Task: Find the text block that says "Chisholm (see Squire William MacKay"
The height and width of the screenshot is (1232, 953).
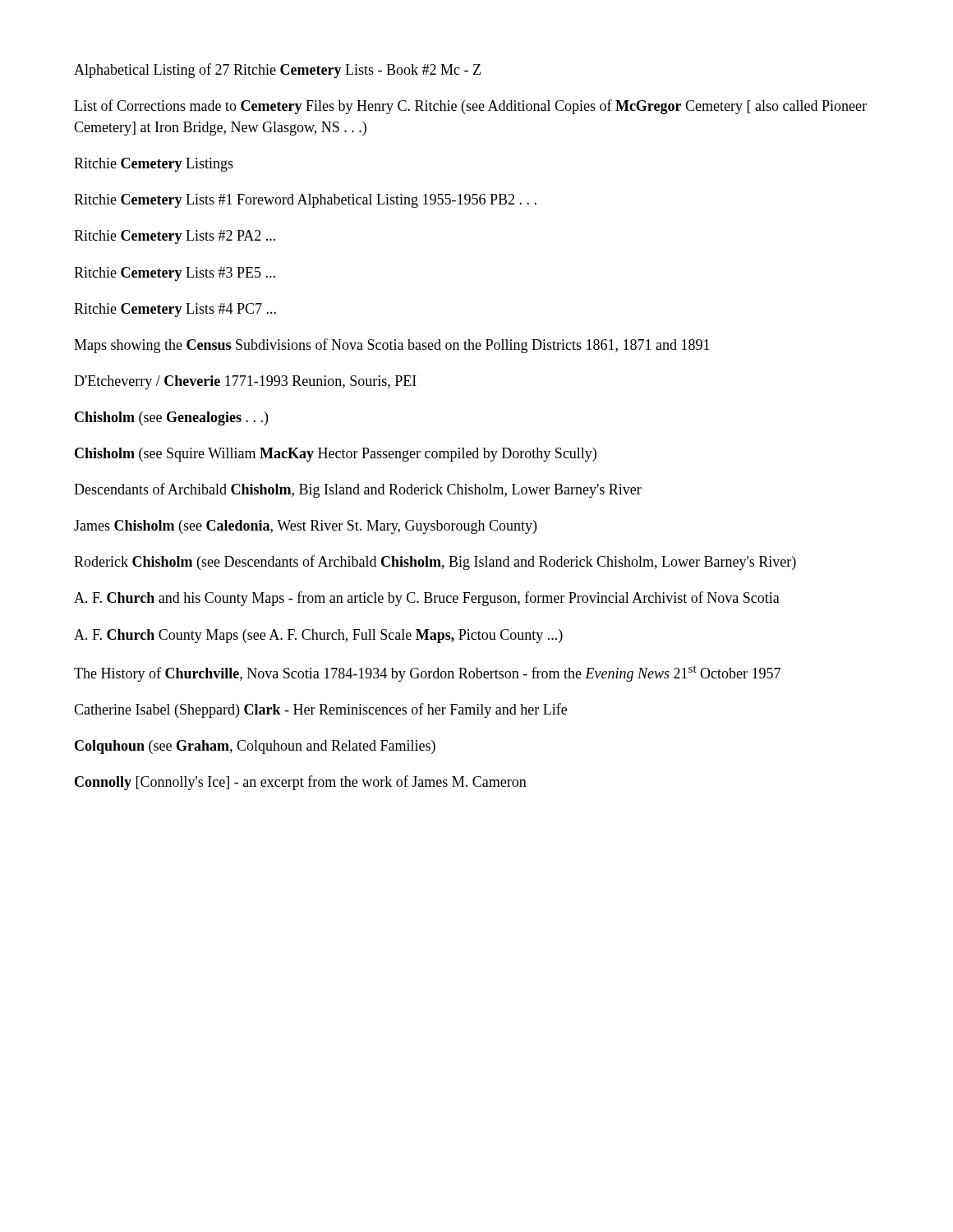Action: pyautogui.click(x=336, y=453)
